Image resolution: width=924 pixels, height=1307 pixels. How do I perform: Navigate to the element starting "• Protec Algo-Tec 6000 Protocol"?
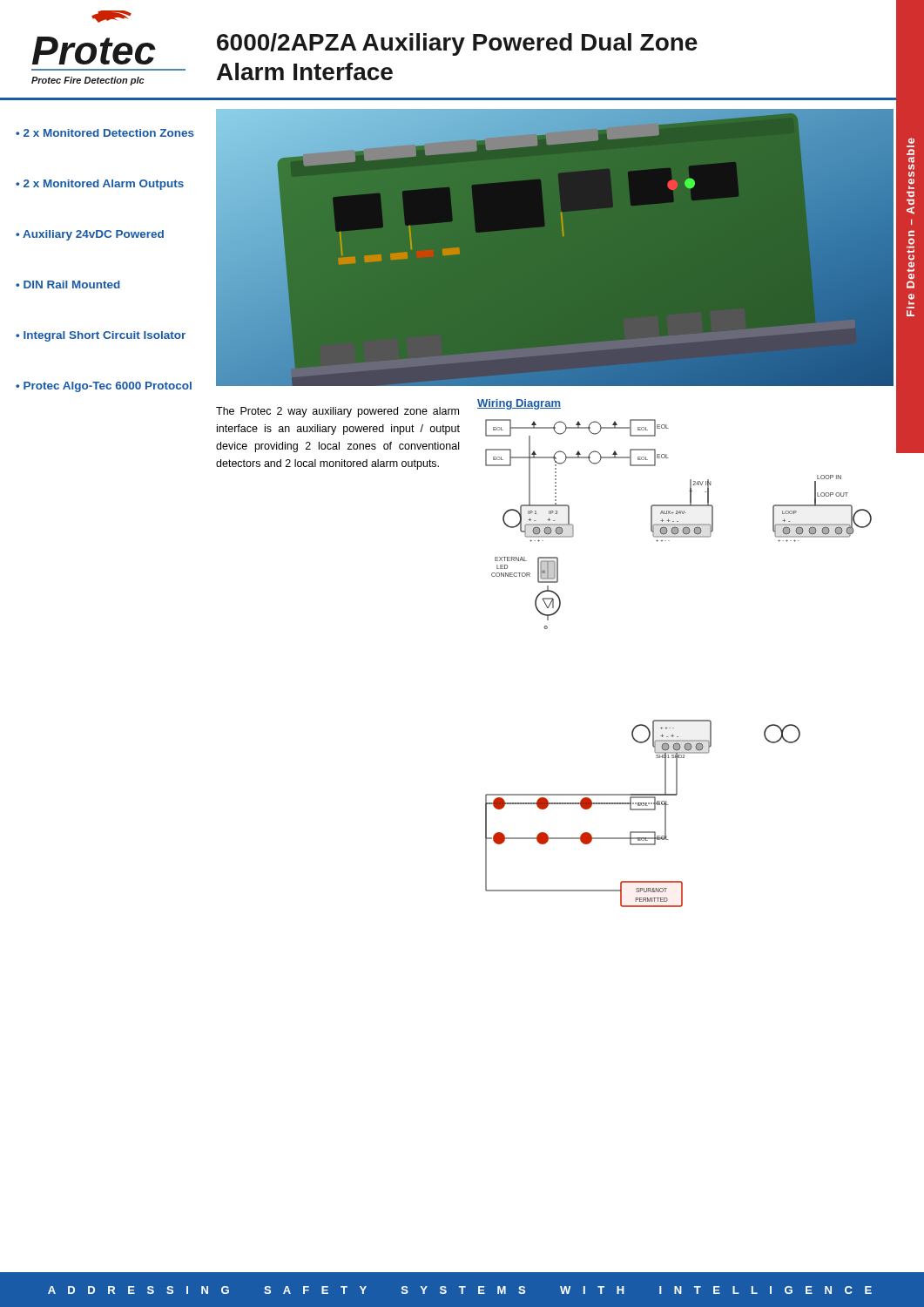tap(104, 386)
